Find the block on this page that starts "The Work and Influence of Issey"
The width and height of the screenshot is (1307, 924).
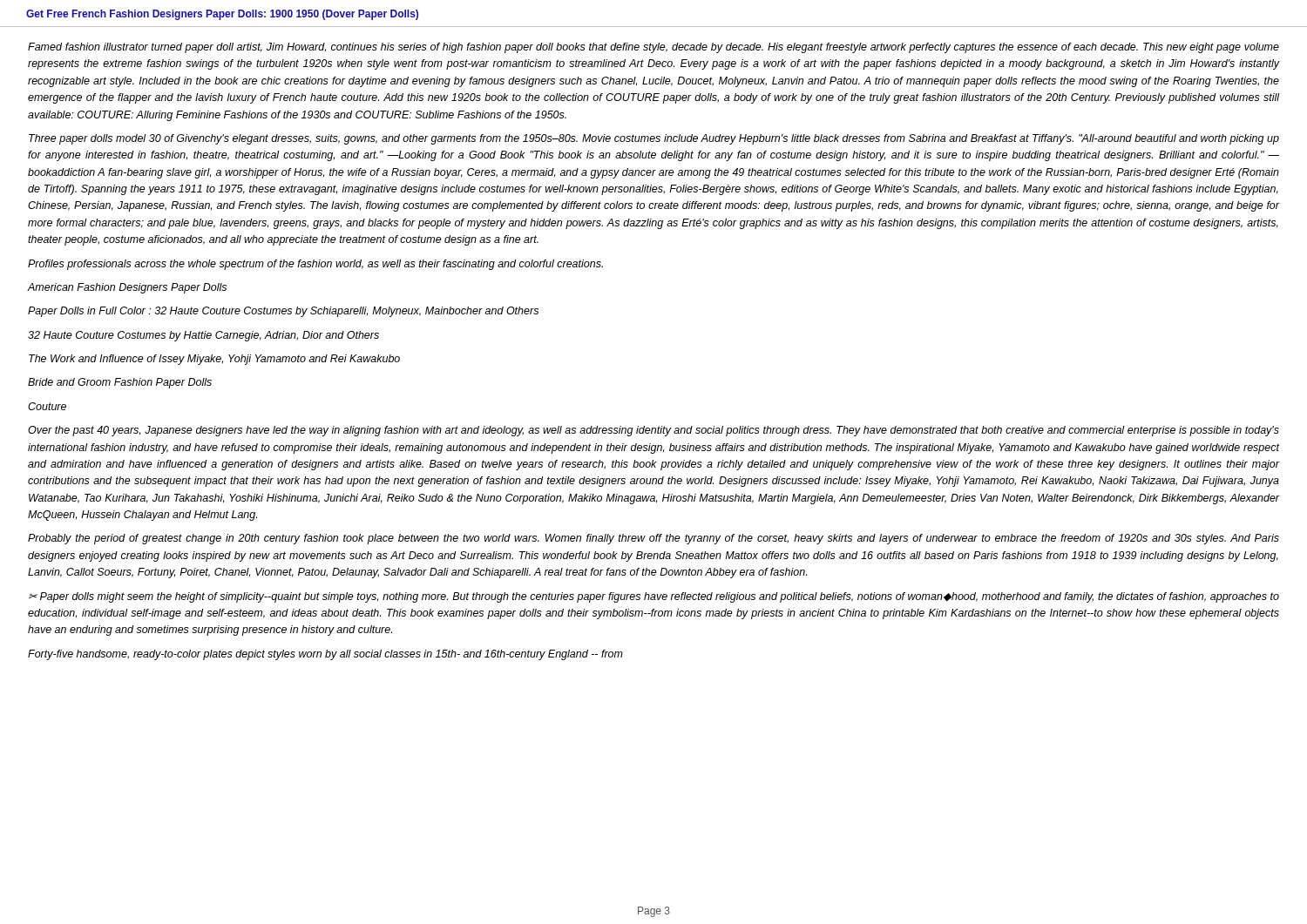pos(214,359)
